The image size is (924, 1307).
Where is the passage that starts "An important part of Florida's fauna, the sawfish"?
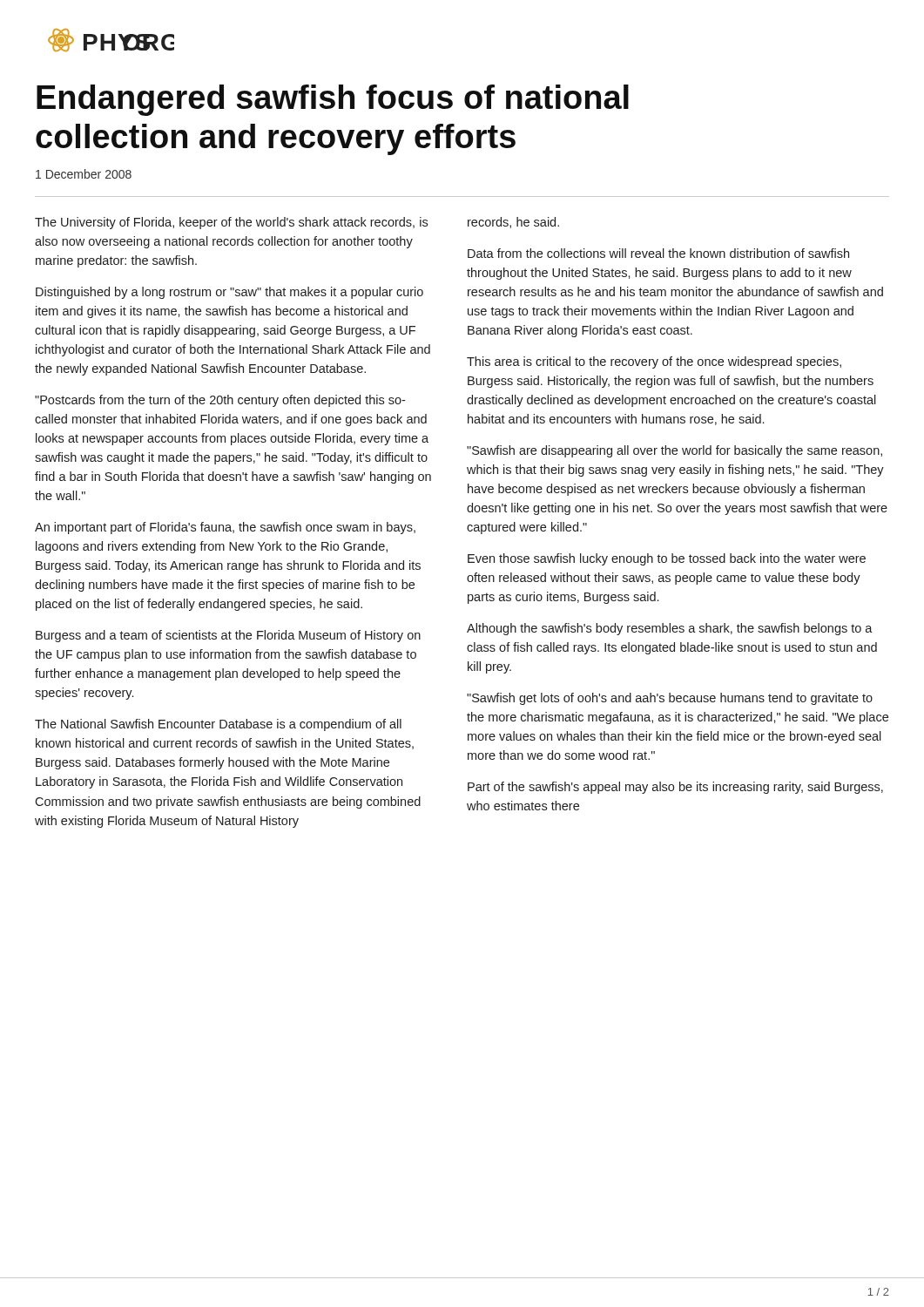(235, 566)
